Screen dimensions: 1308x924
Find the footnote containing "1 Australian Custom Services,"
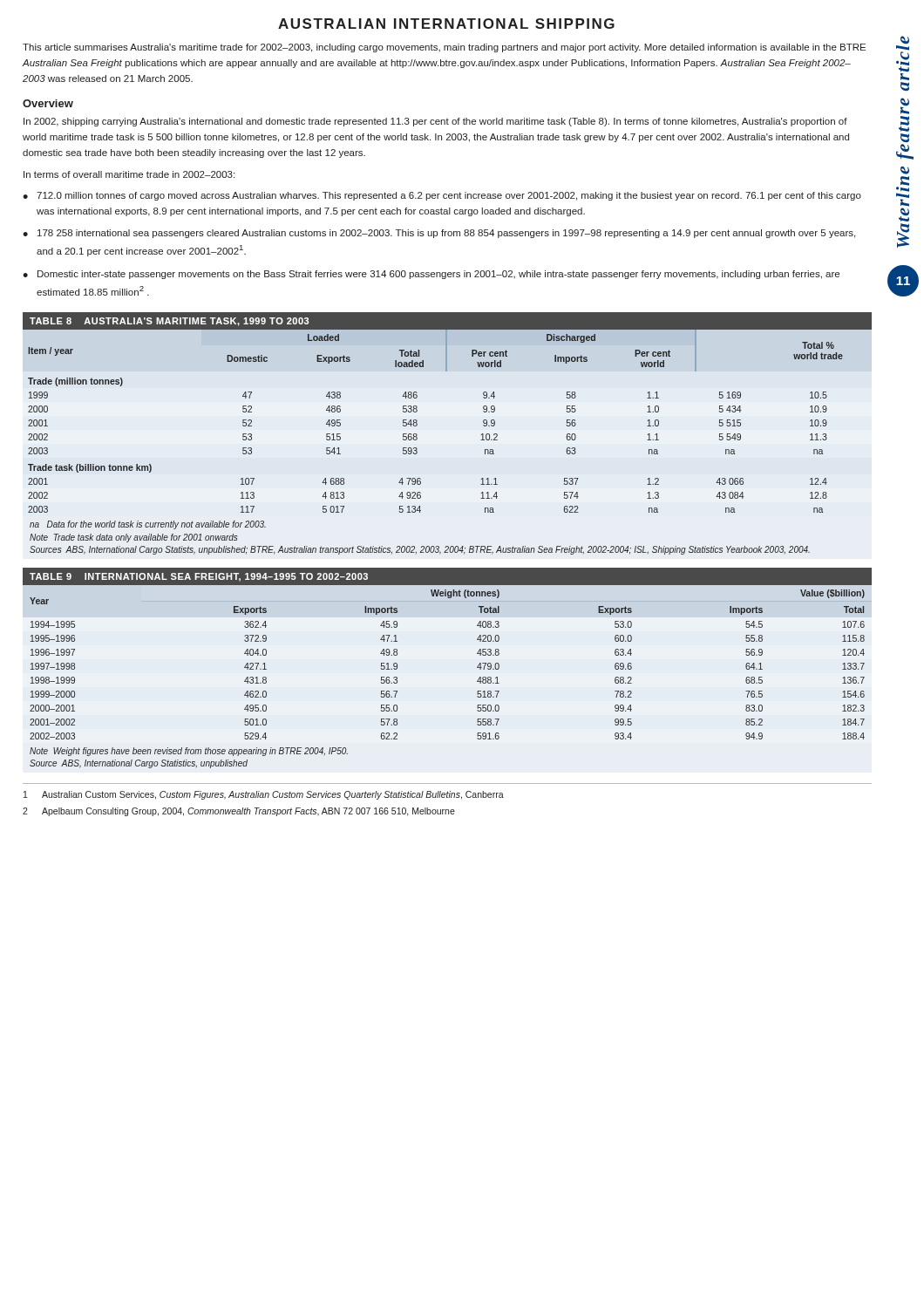(447, 795)
